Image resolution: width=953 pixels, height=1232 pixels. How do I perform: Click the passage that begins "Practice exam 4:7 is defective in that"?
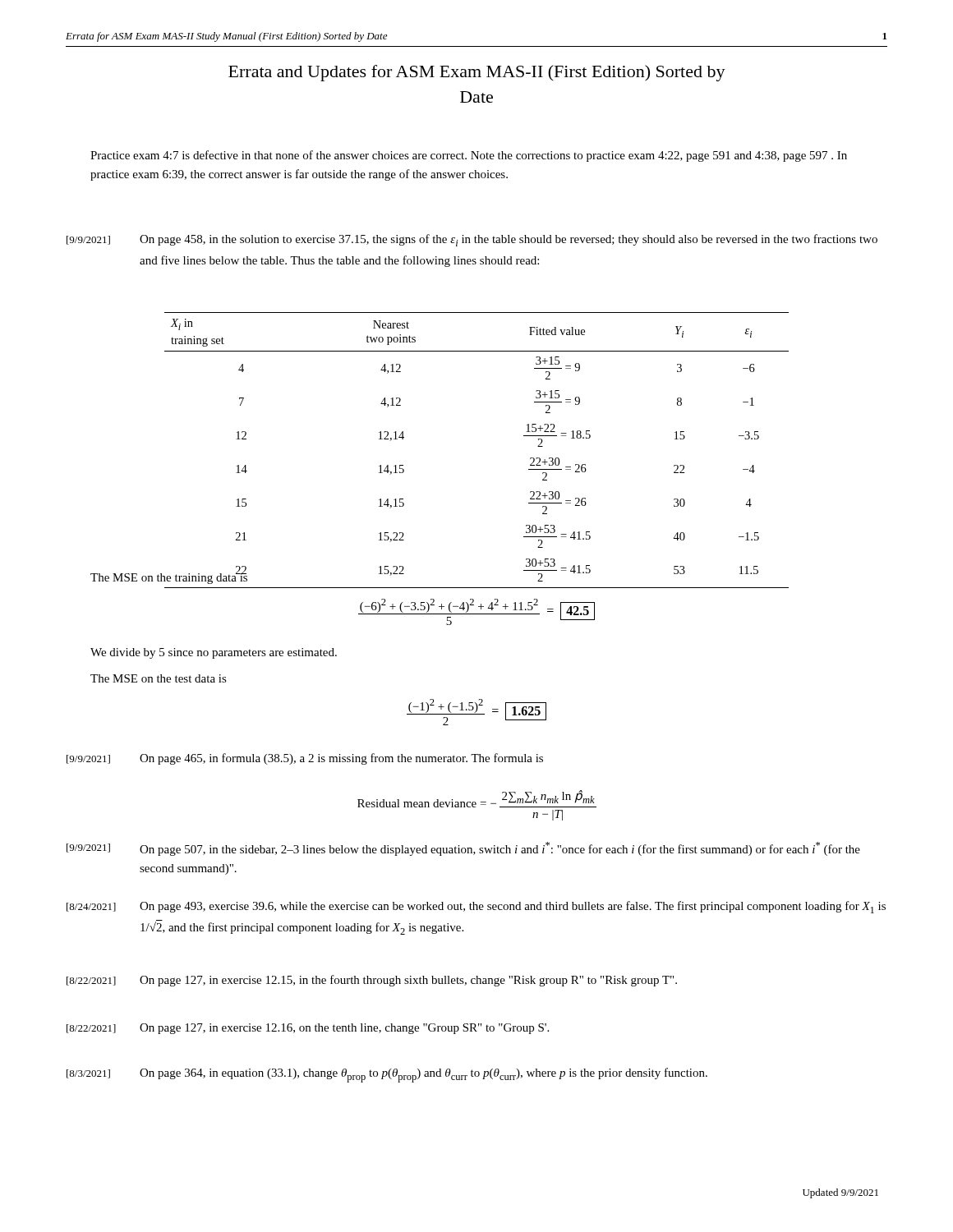pos(469,165)
